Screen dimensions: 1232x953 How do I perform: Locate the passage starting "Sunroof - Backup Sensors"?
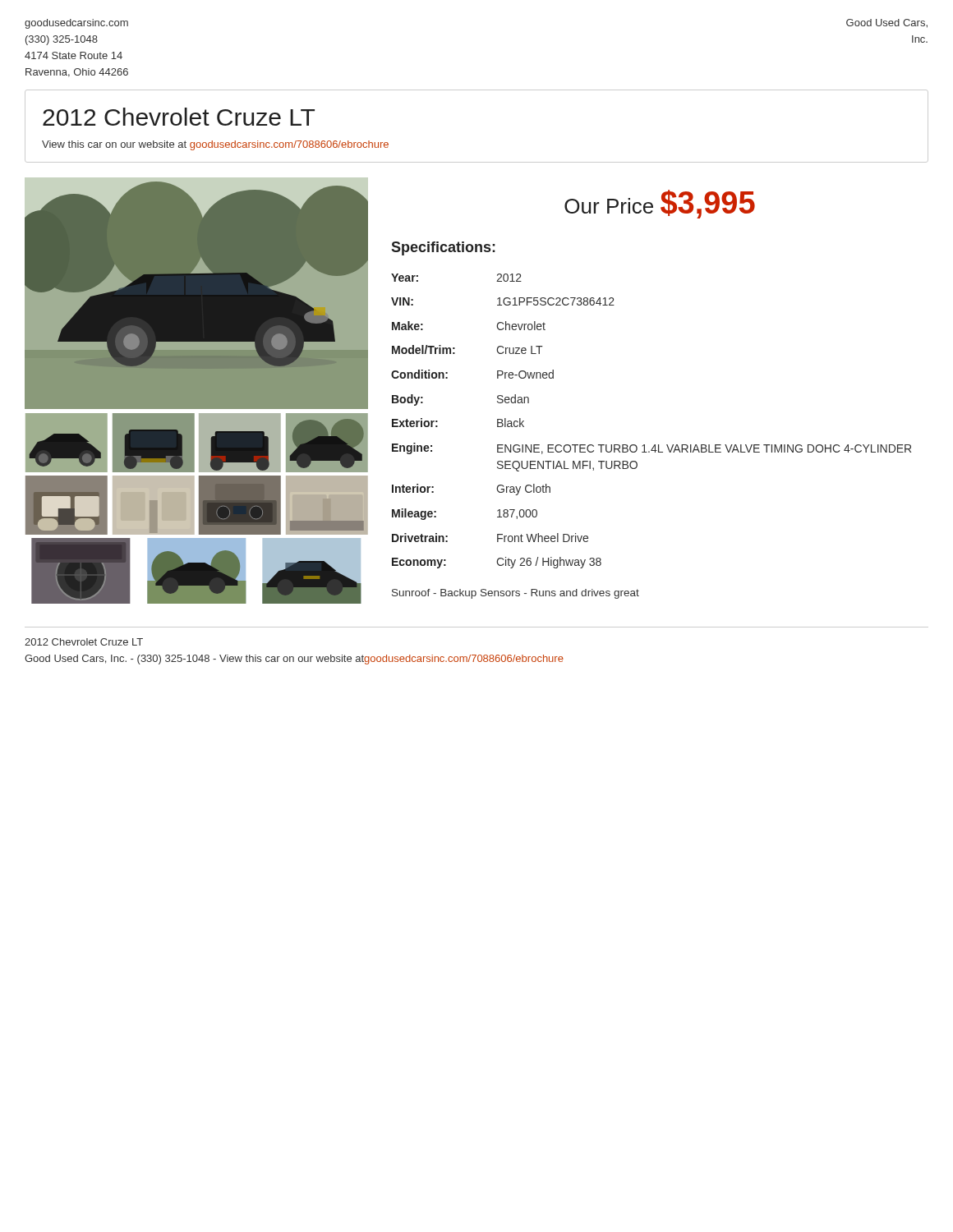click(x=515, y=592)
